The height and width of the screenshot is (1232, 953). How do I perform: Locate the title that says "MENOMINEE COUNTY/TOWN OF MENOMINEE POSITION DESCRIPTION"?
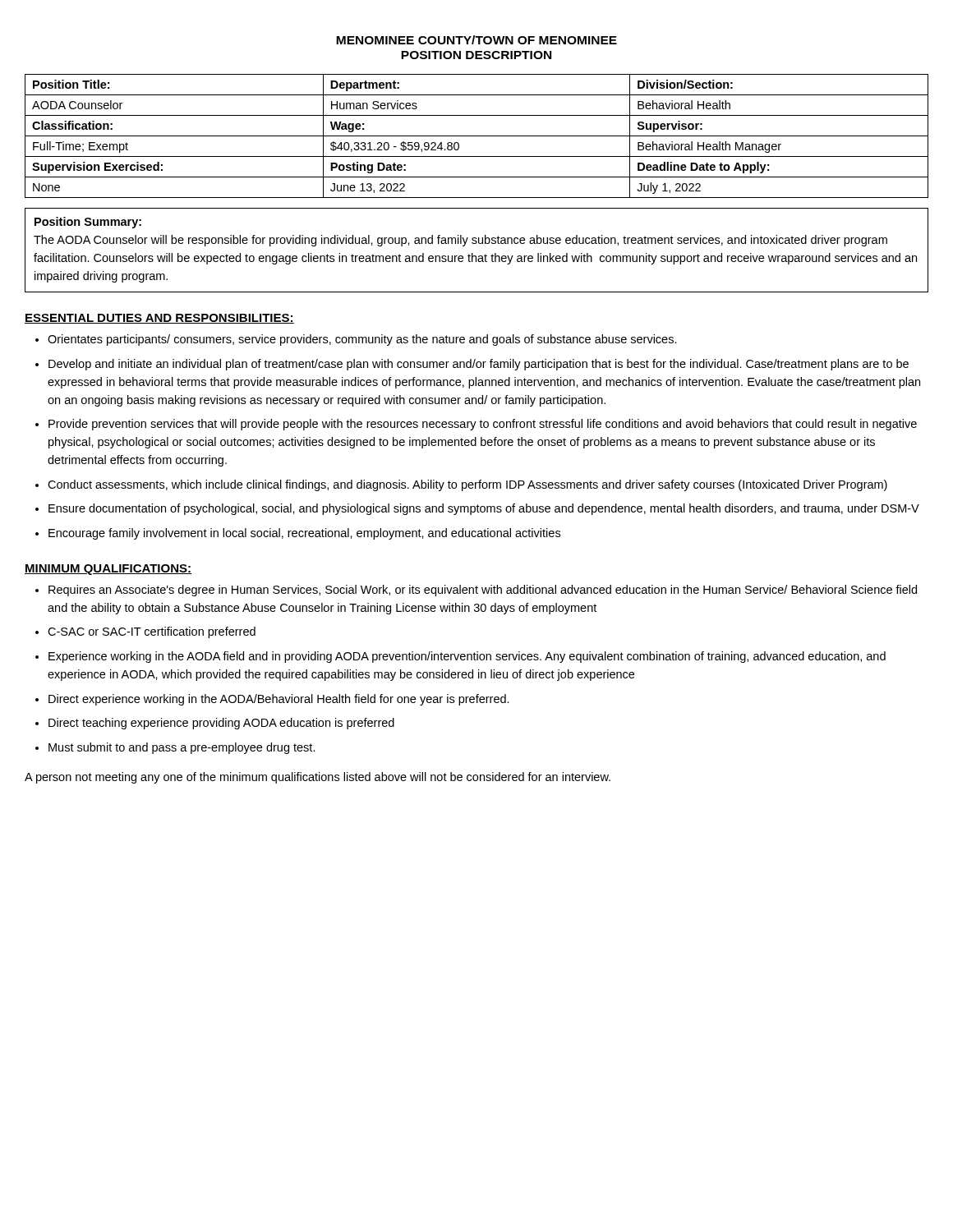tap(476, 48)
